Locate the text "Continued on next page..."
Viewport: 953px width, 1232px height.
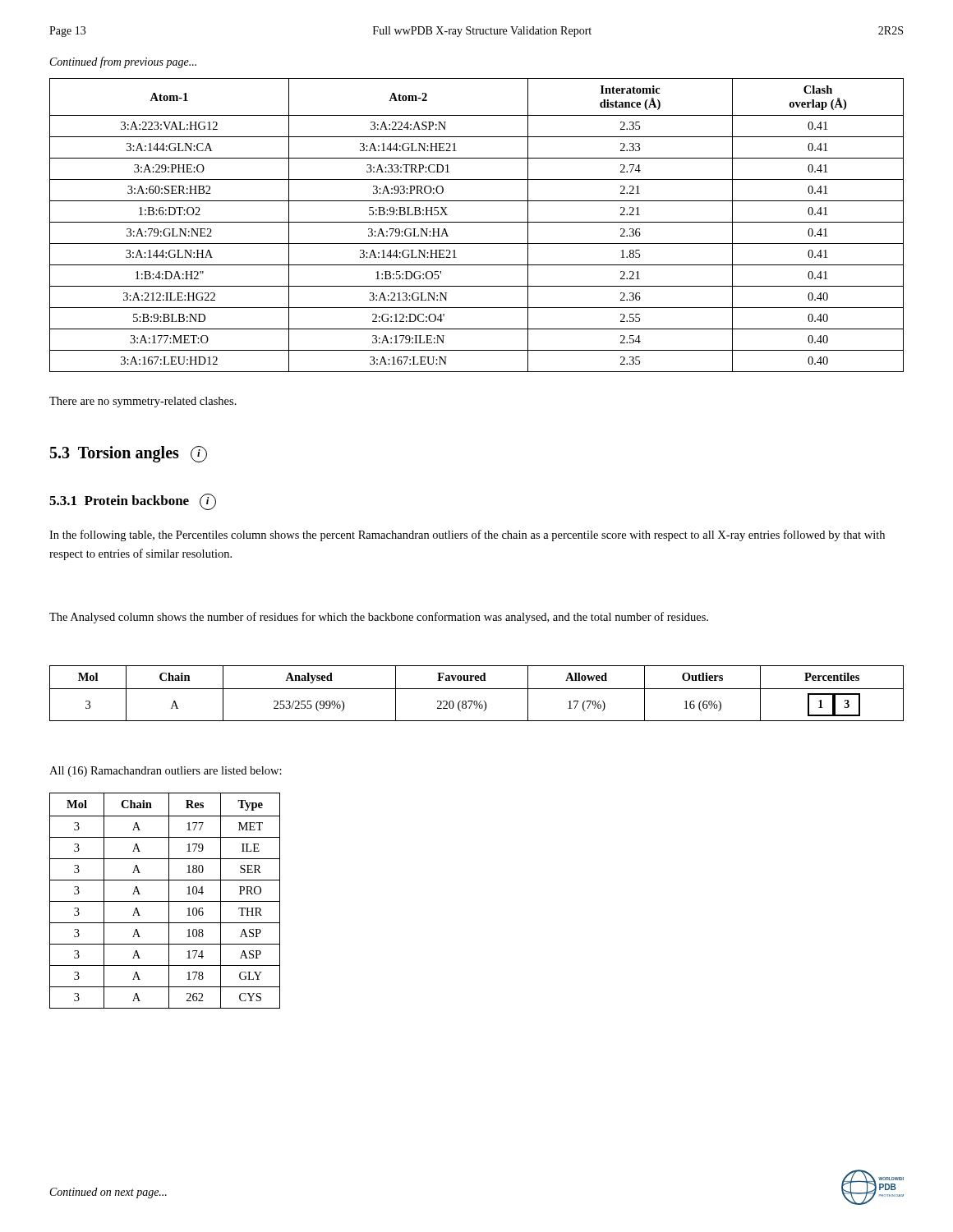click(108, 1192)
